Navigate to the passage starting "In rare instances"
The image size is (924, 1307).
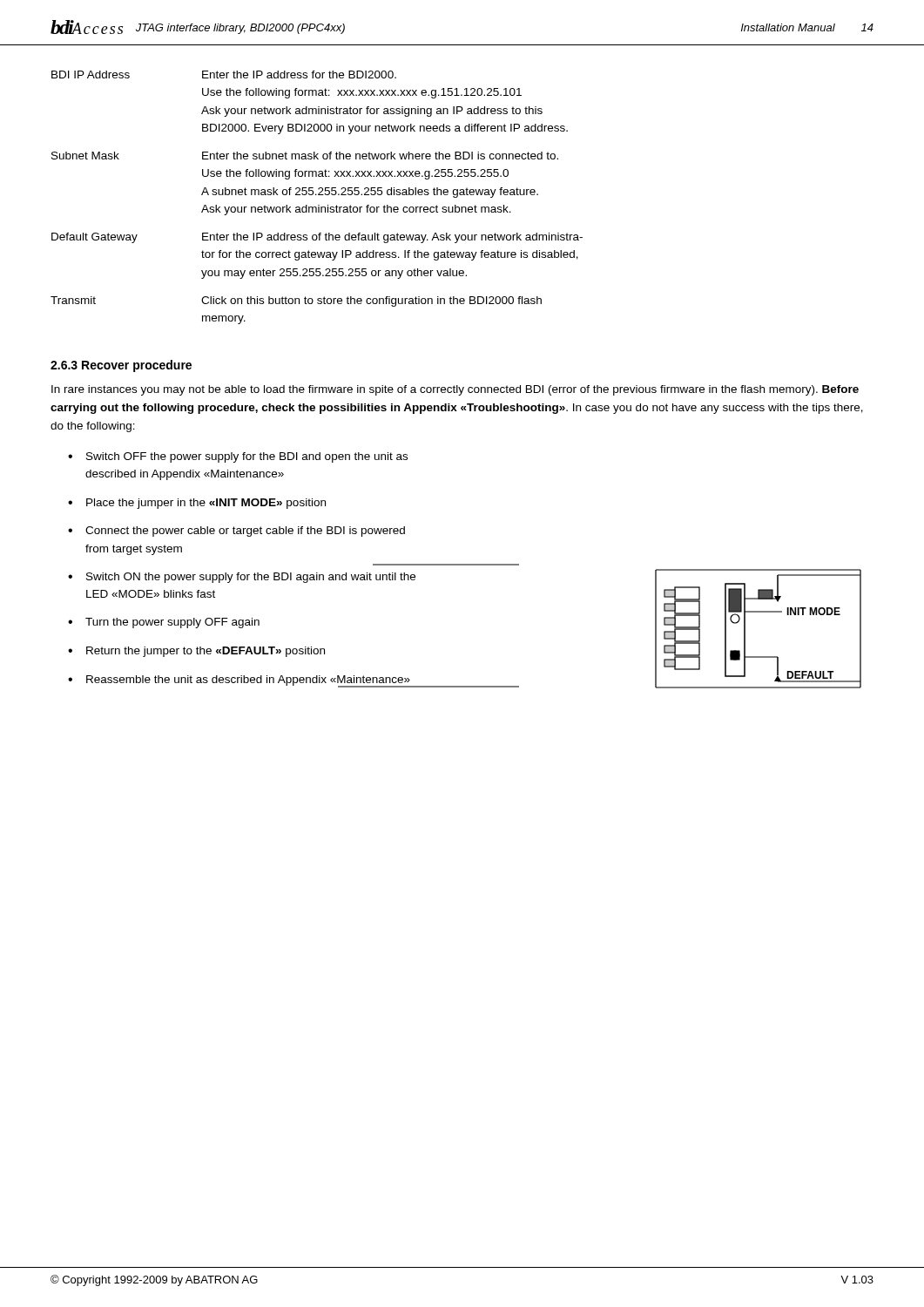[457, 407]
